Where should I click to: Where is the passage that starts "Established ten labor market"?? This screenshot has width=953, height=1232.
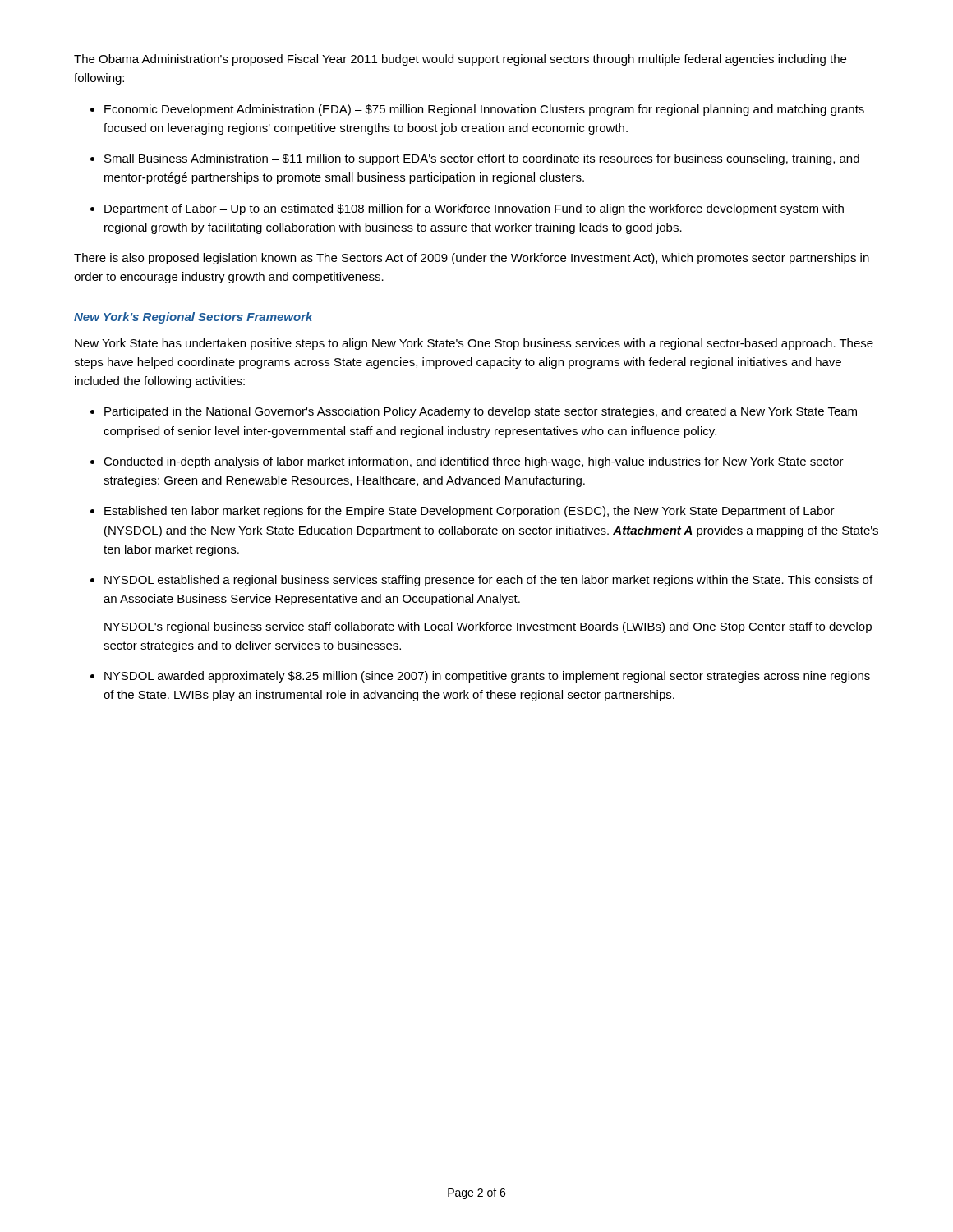491,530
